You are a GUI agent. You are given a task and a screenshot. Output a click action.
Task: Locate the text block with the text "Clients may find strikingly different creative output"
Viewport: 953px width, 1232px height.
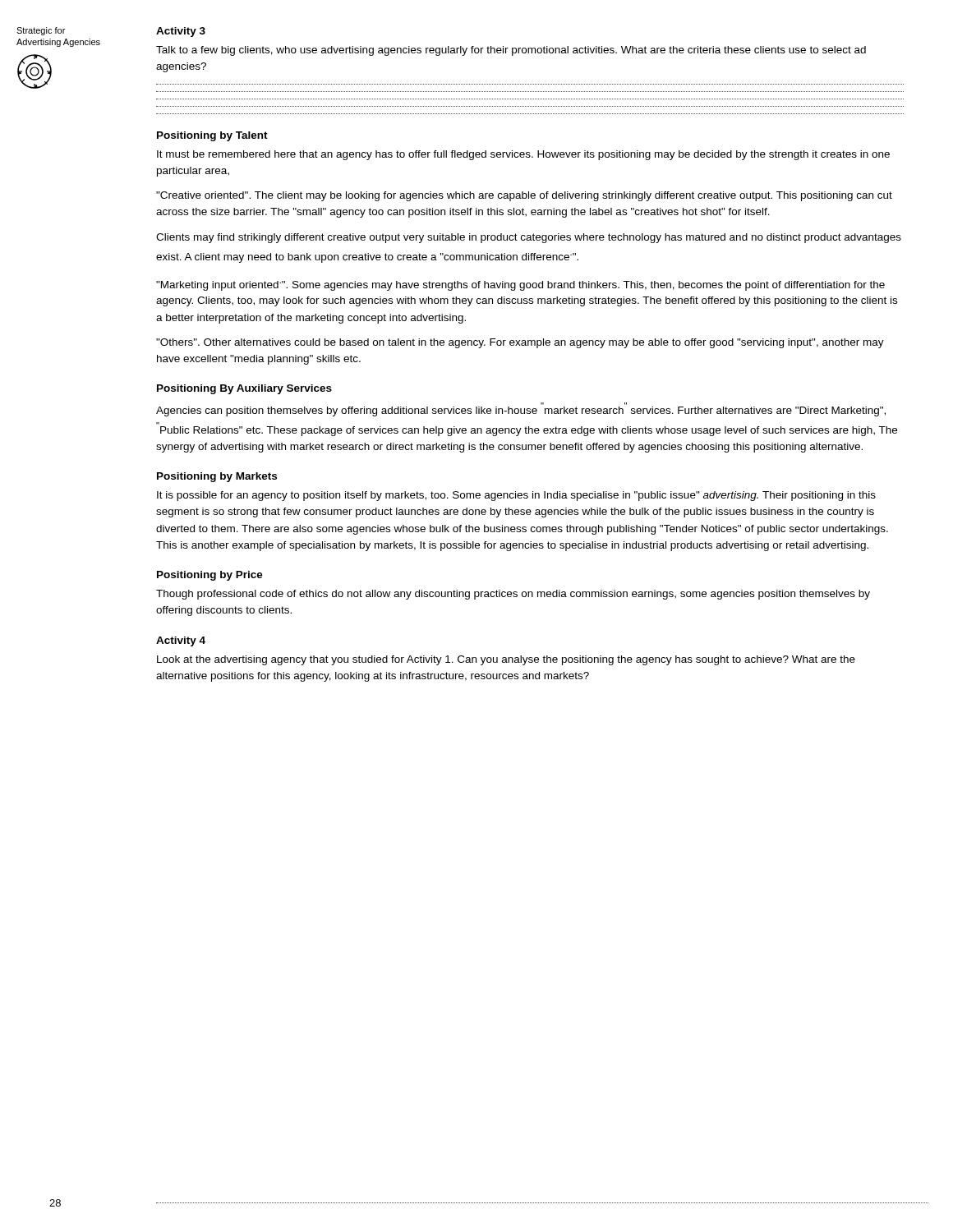click(x=530, y=247)
